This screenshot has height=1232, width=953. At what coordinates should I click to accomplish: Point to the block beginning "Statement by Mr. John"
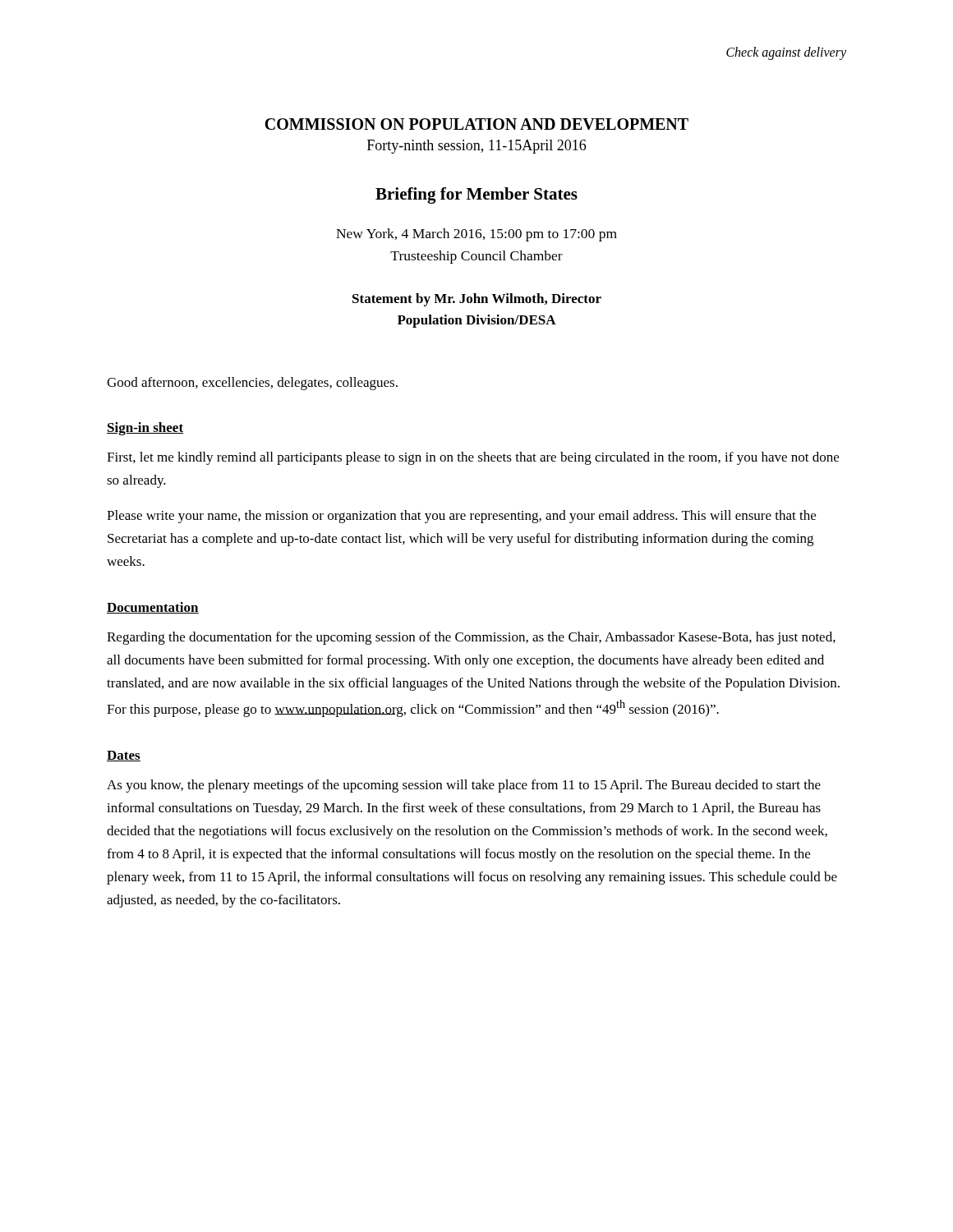476,309
